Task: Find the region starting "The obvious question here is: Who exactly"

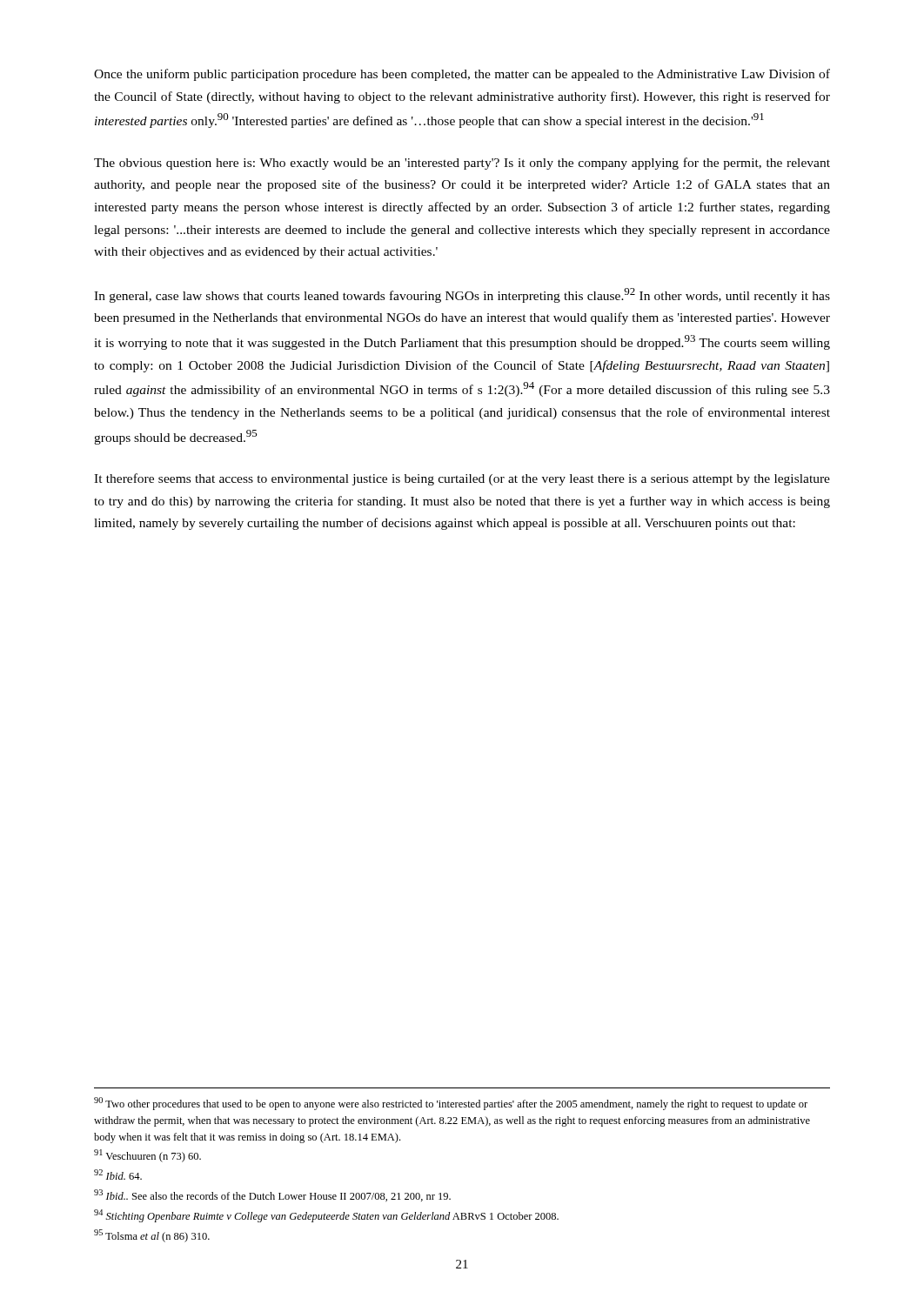Action: 462,207
